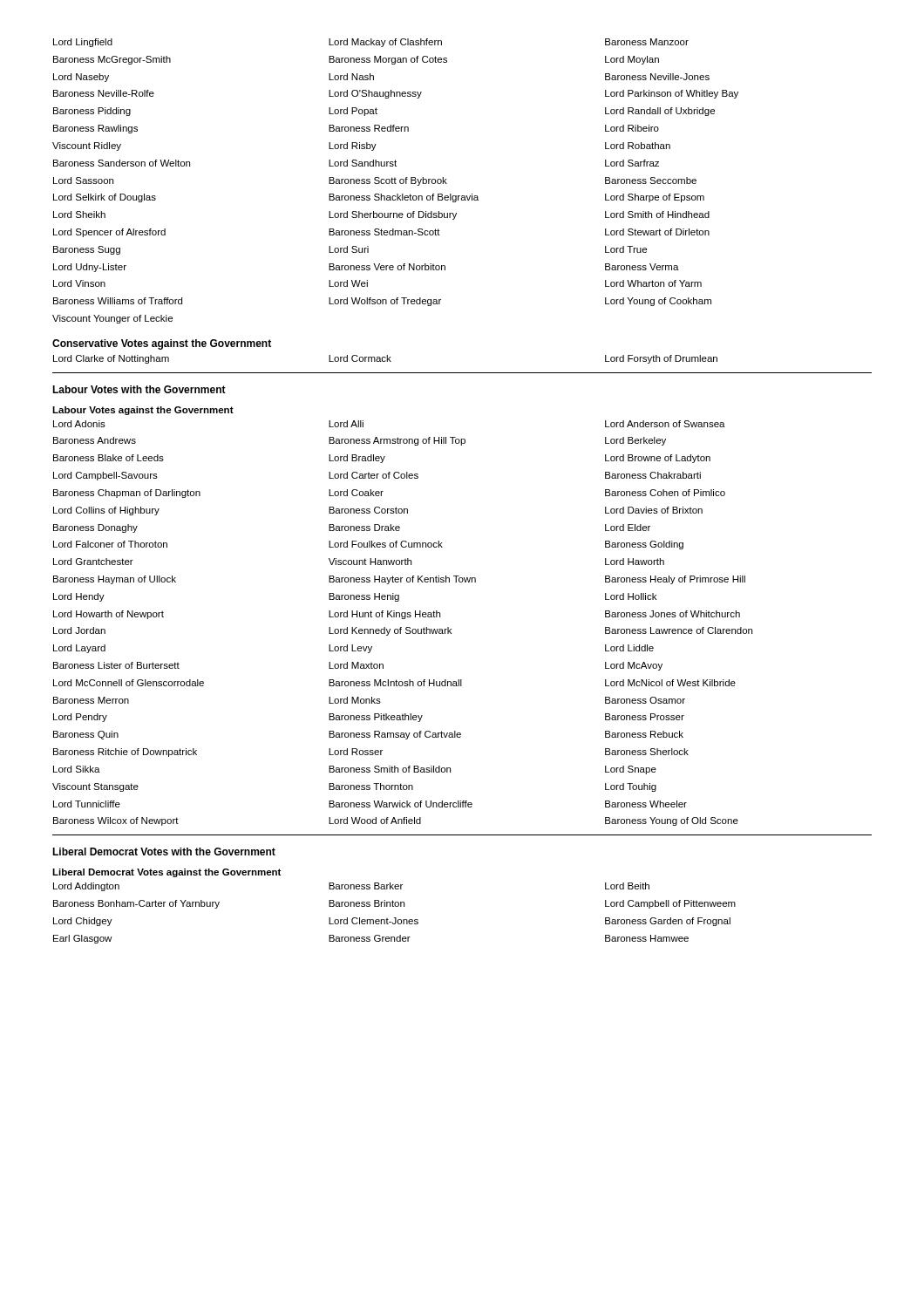
Task: Find the list item with the text "Lord Clarke of Nottingham Lord Cormack Lord"
Action: point(385,359)
